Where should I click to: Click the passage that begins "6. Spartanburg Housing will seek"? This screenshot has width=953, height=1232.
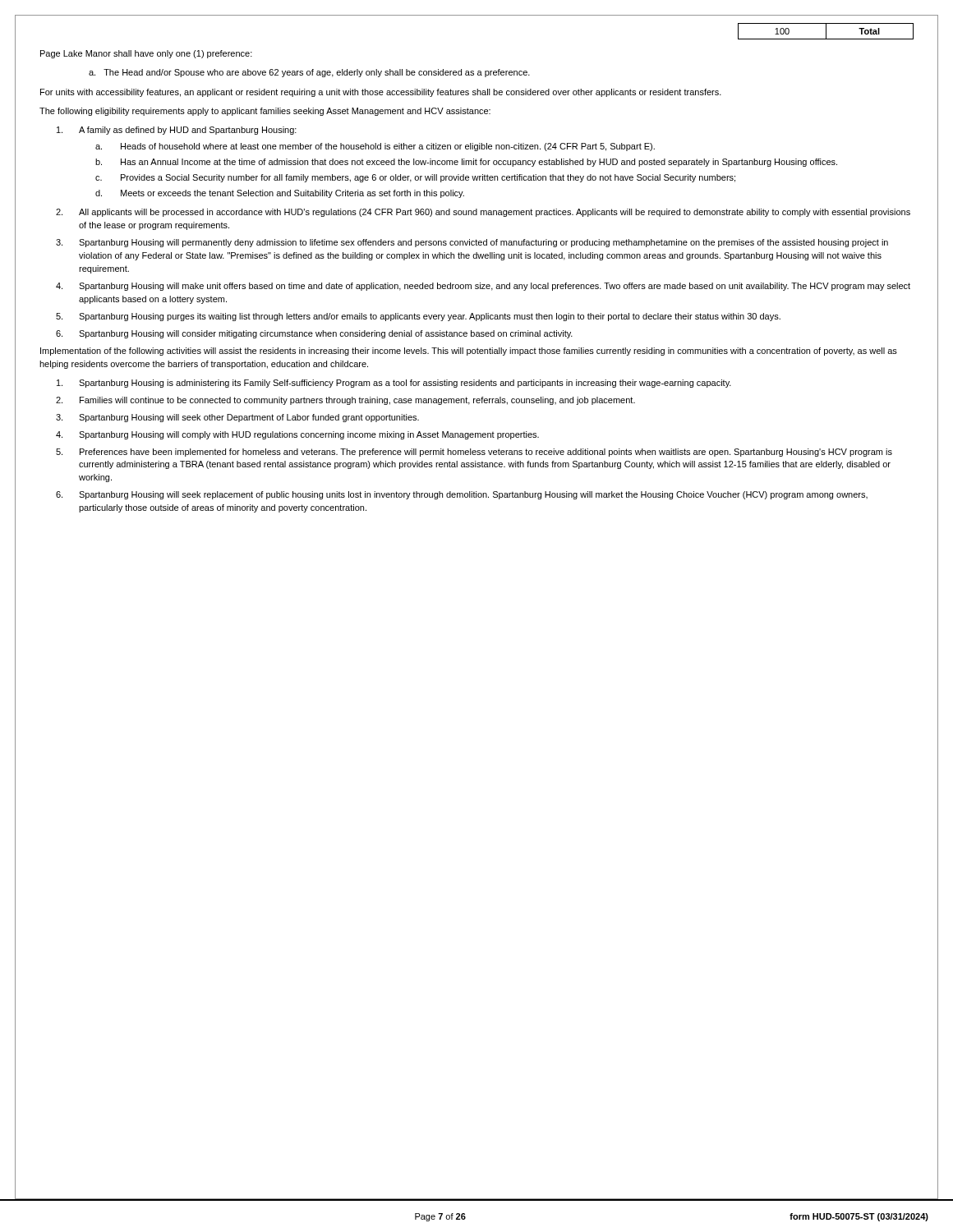(476, 502)
